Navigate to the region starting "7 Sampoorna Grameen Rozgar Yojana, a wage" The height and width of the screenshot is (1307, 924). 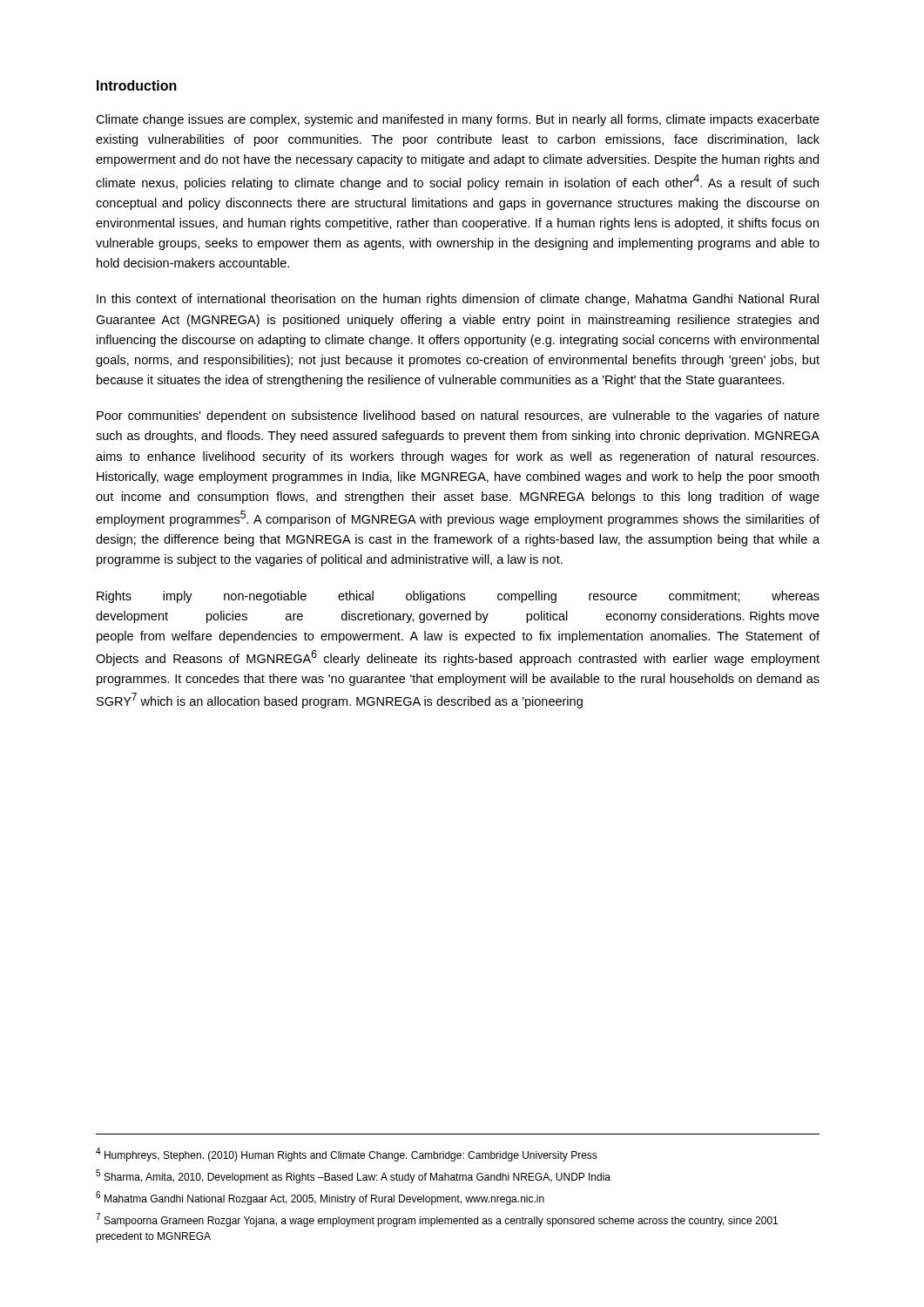437,1227
